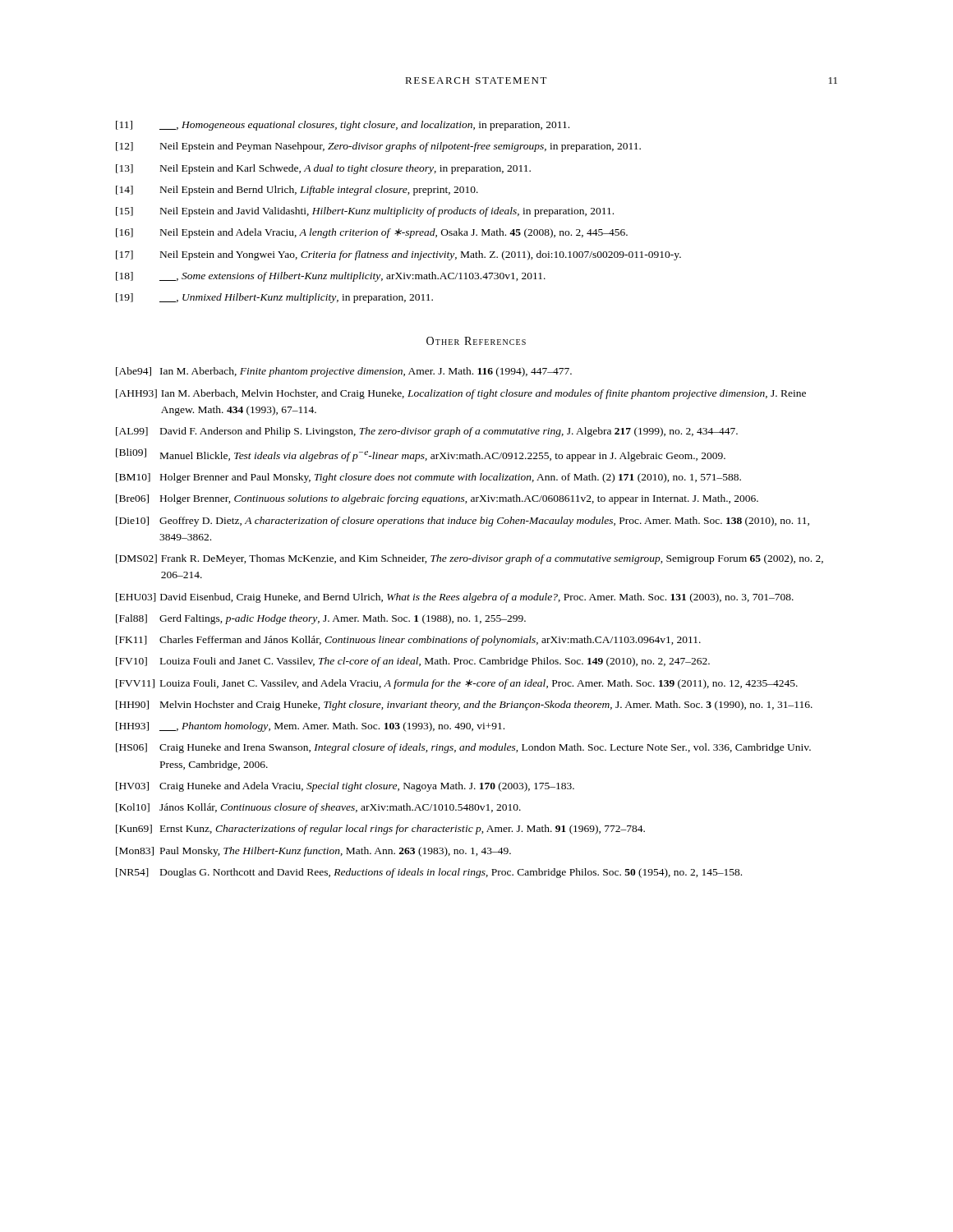Select the list item containing "[Abe94] Ian M. Aberbach, Finite phantom projective"
The height and width of the screenshot is (1232, 953).
pos(476,372)
